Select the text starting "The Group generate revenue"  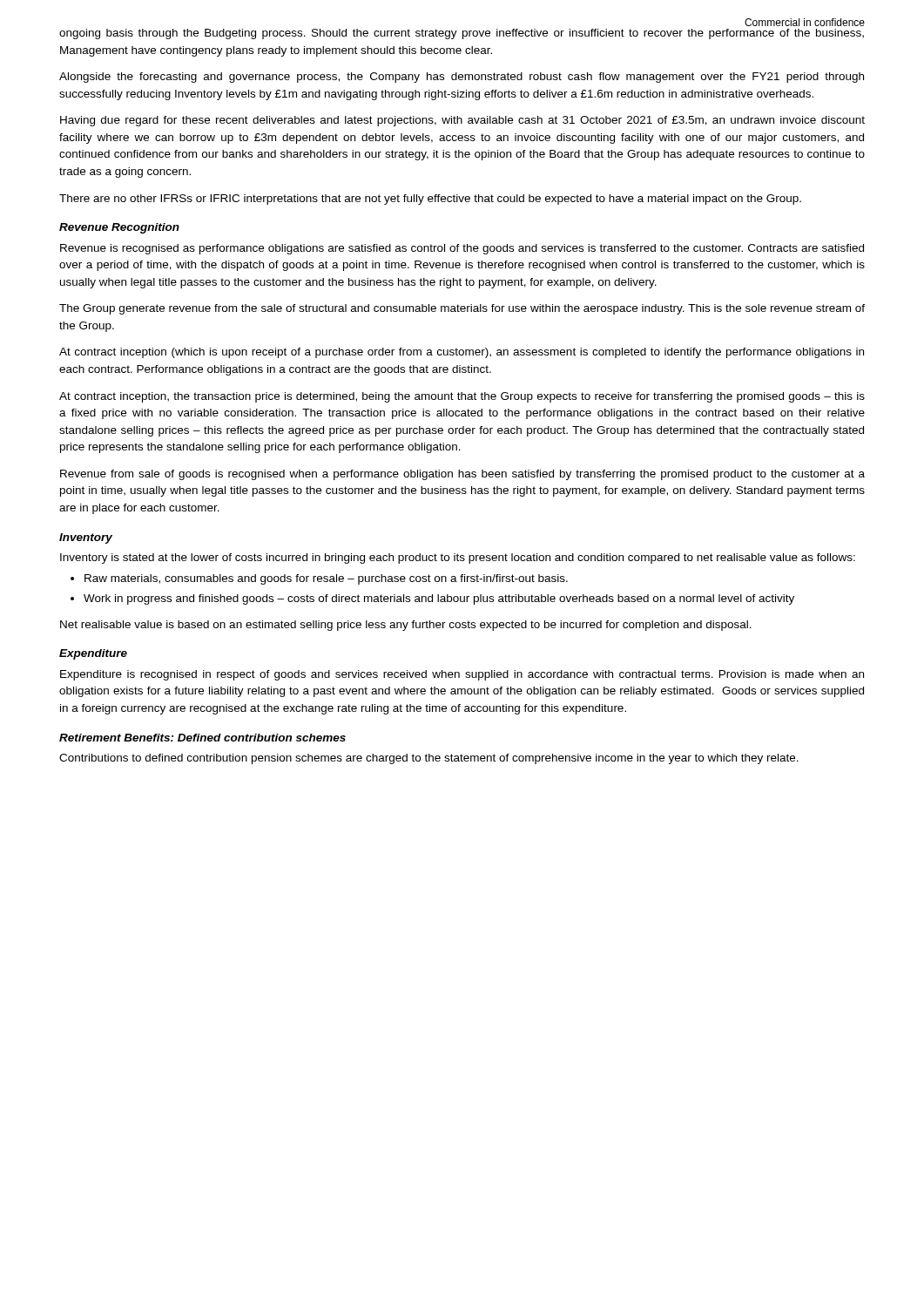coord(462,317)
